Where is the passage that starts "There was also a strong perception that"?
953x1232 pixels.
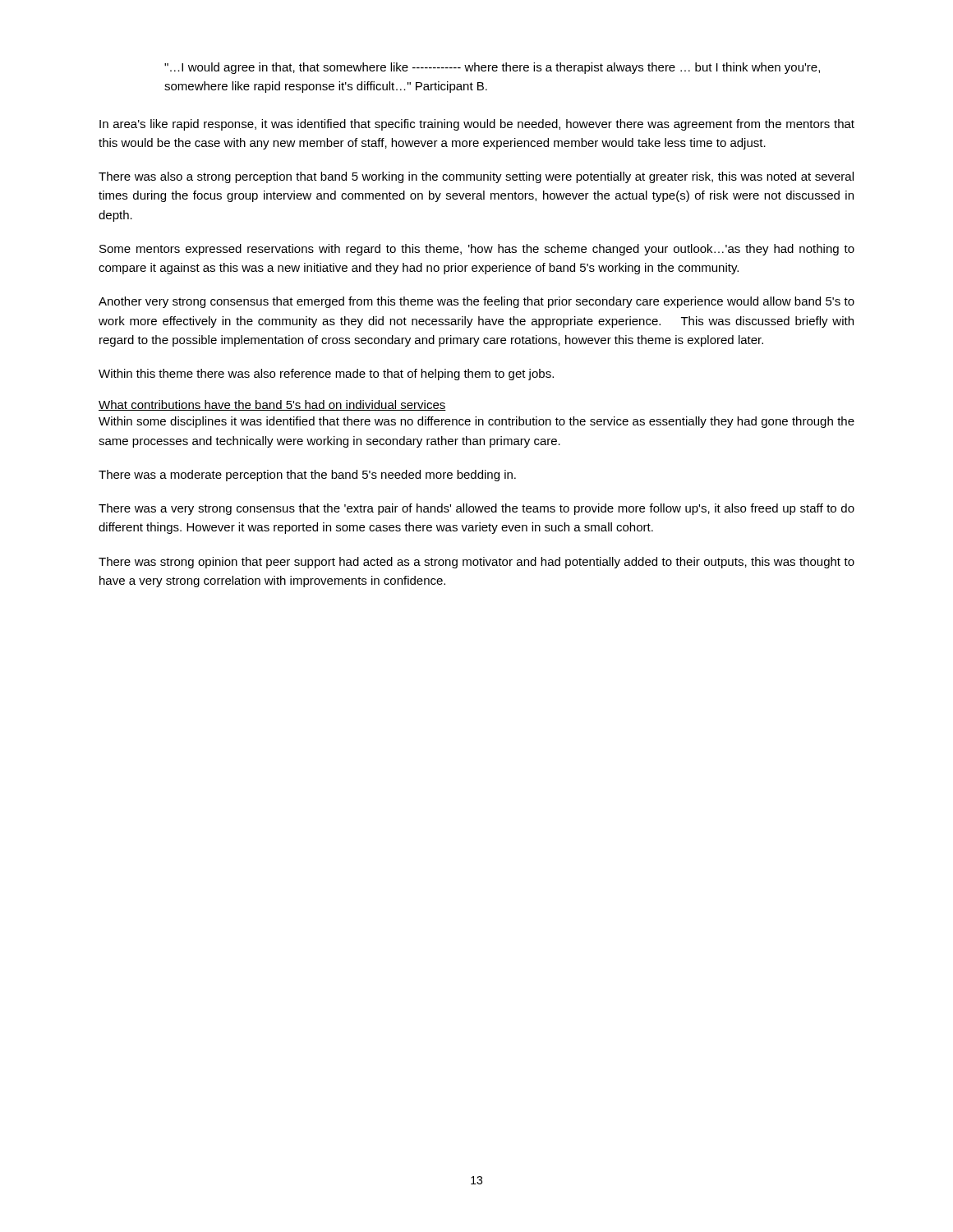476,195
